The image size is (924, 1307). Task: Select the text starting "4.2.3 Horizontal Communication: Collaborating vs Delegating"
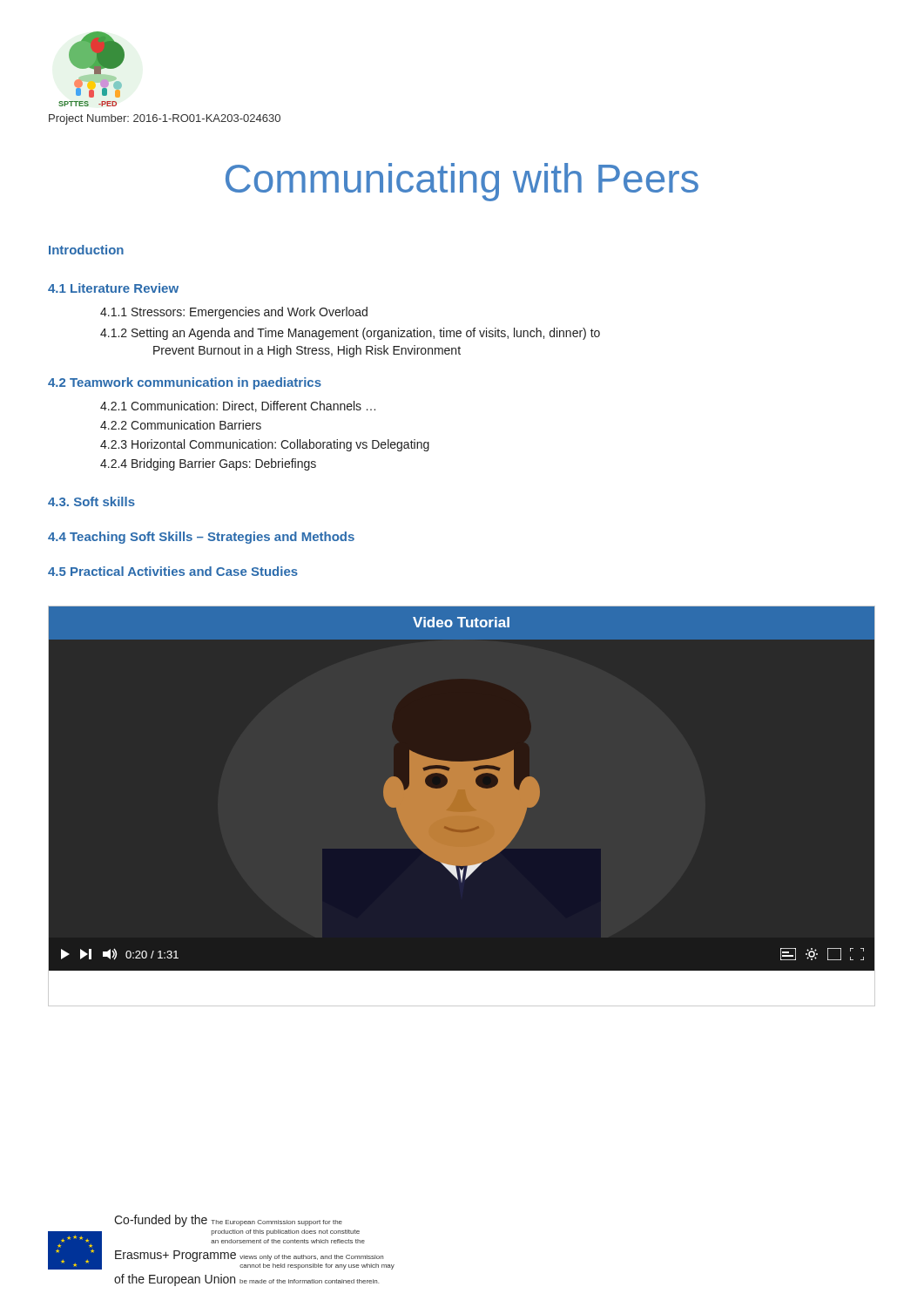pyautogui.click(x=265, y=444)
